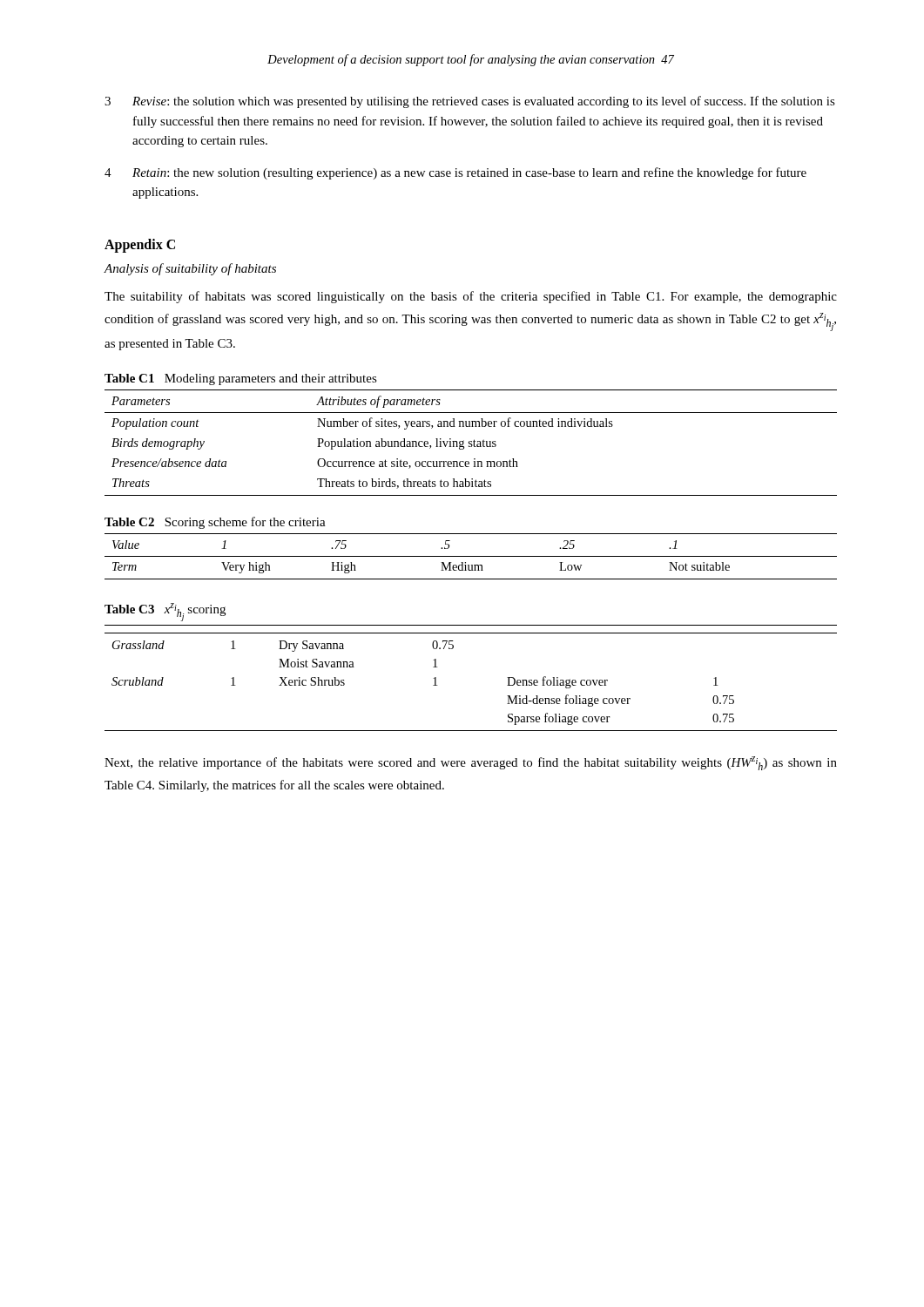Navigate to the element starting "Appendix C"

pos(140,244)
